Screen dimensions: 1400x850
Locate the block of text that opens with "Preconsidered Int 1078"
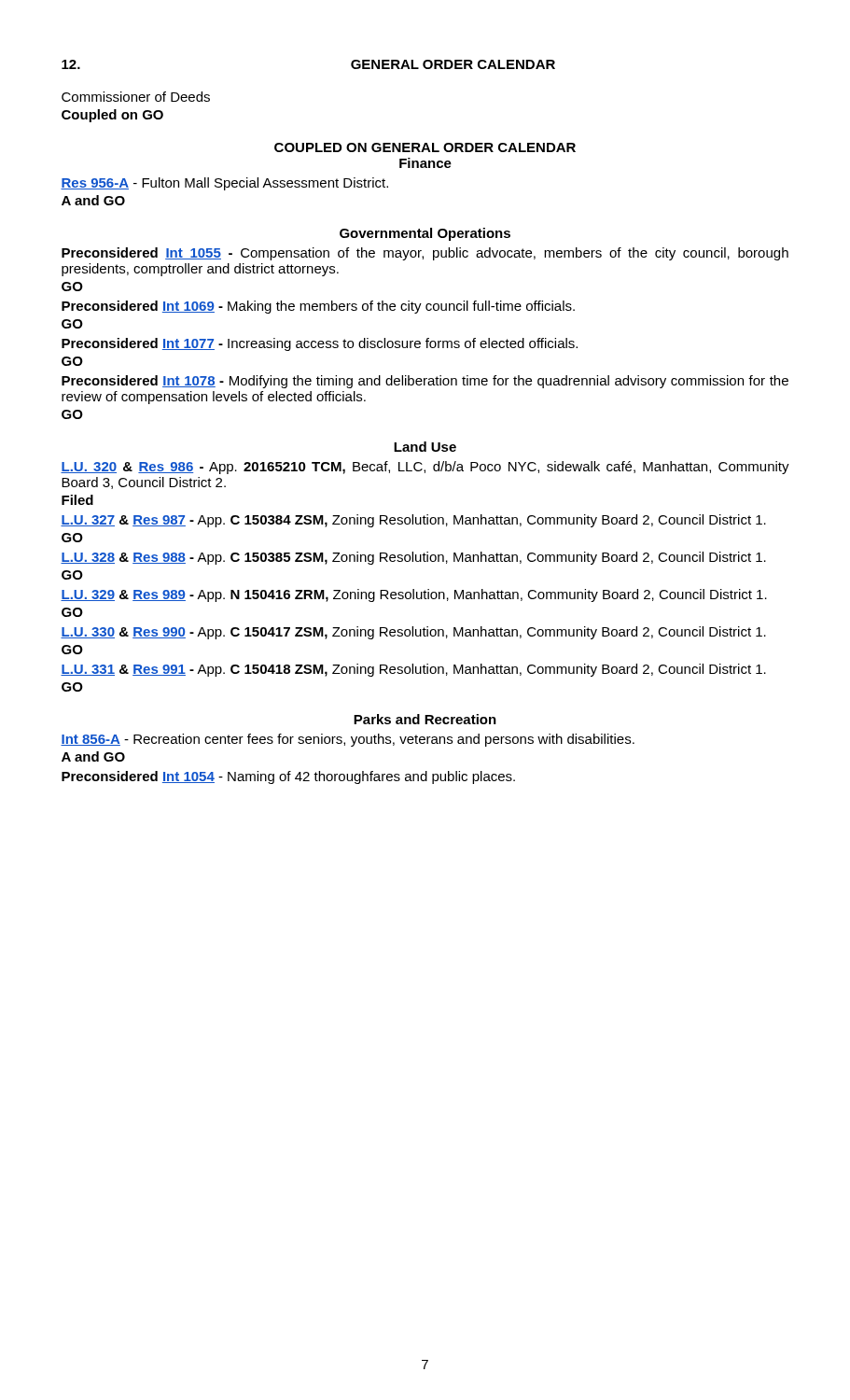(425, 388)
